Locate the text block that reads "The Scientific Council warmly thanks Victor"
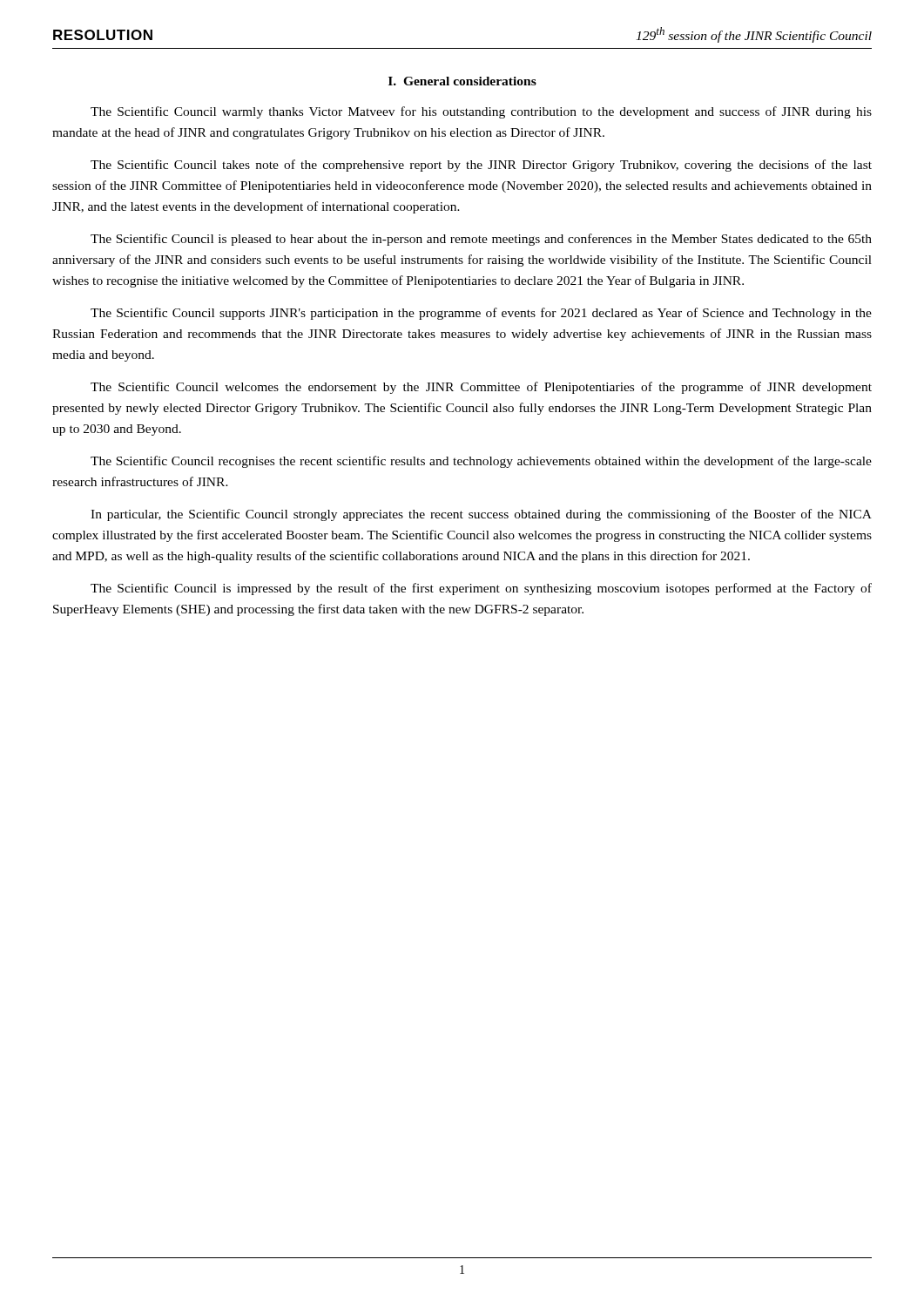The height and width of the screenshot is (1307, 924). tap(462, 122)
